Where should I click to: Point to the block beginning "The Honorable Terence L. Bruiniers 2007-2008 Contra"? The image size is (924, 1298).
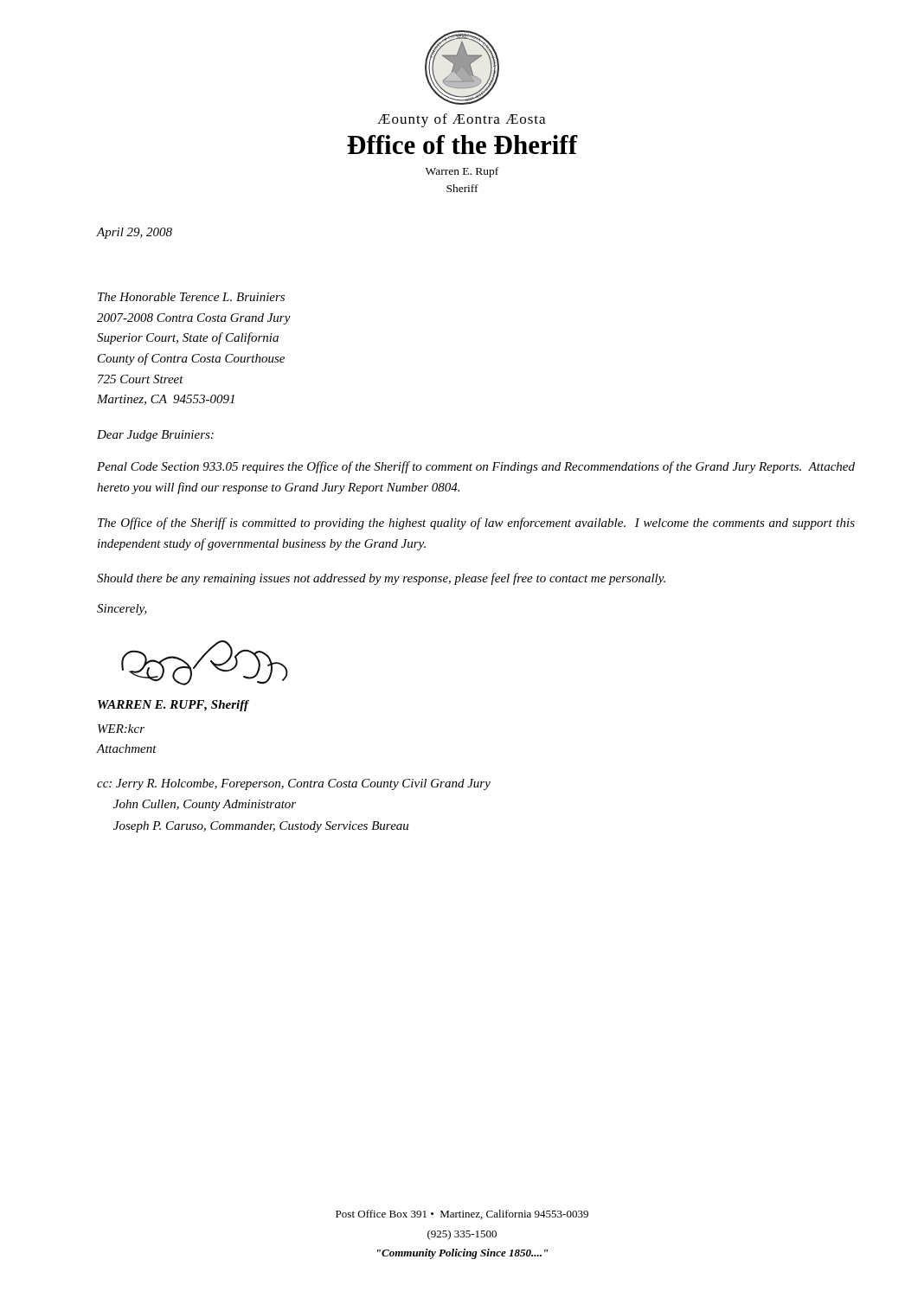click(x=194, y=348)
